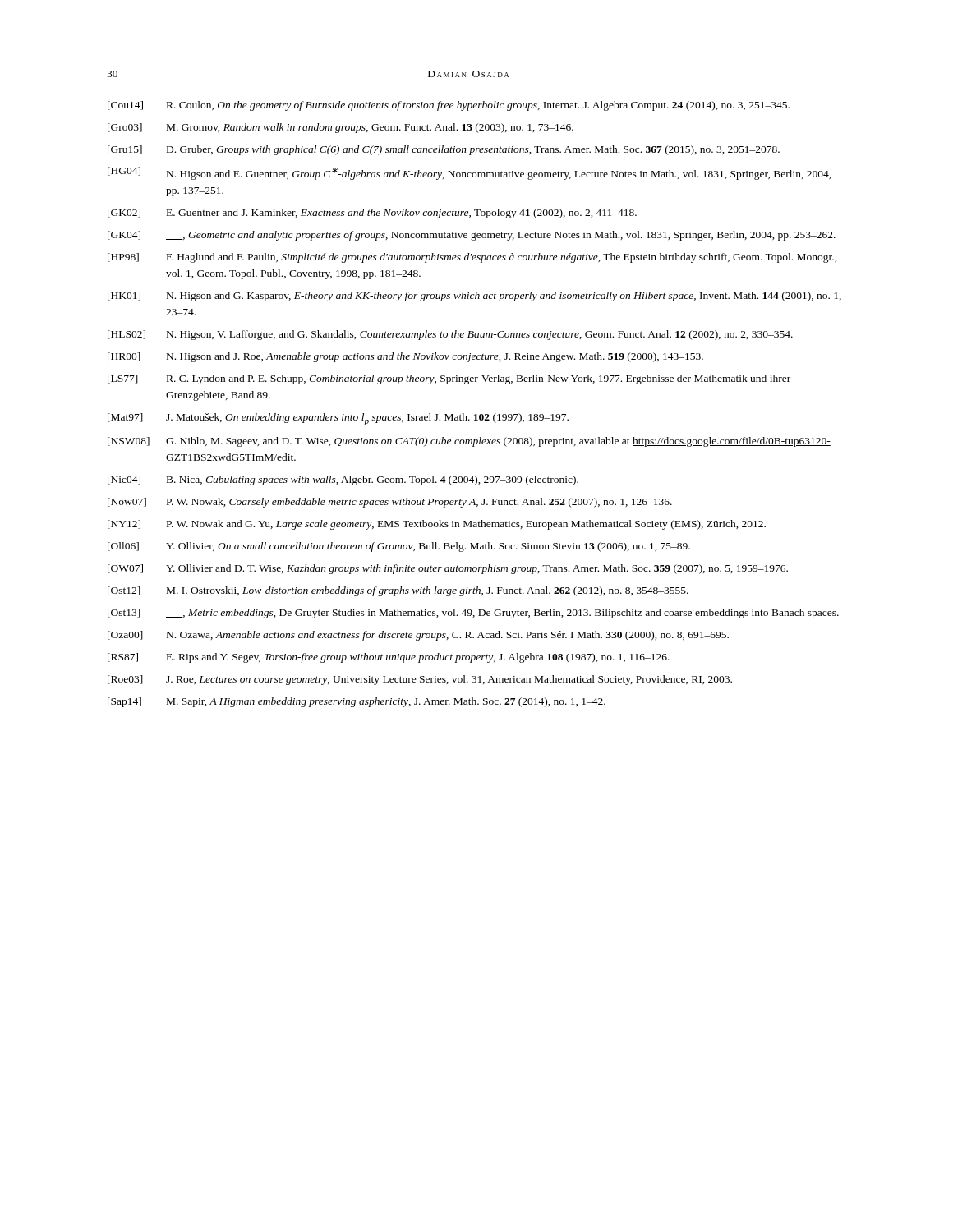Locate the list item that reads "[Nic04] B. Nica, Cubulating"
The image size is (953, 1232).
pos(476,480)
